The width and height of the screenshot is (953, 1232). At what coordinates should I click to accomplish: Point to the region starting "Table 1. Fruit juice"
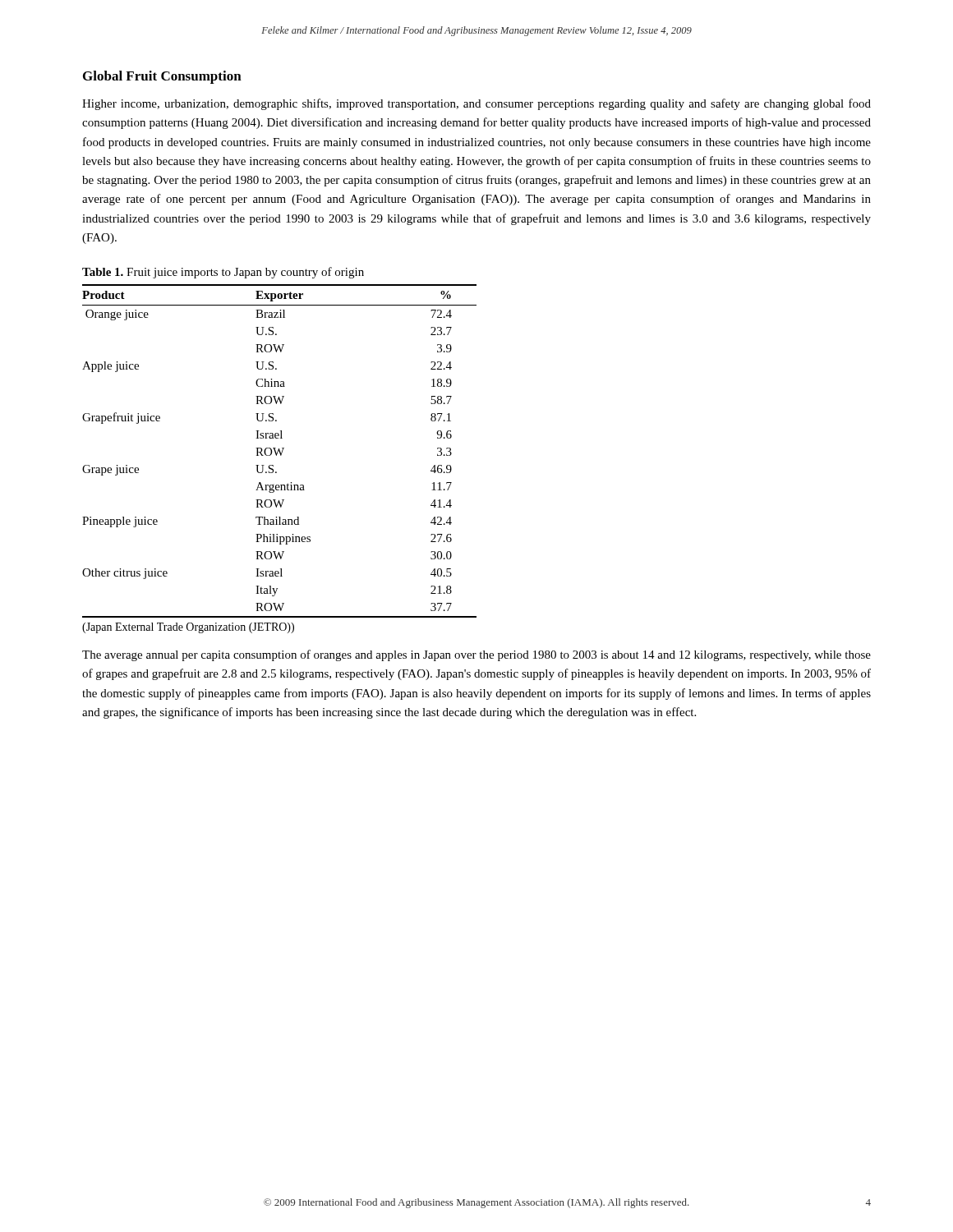223,272
